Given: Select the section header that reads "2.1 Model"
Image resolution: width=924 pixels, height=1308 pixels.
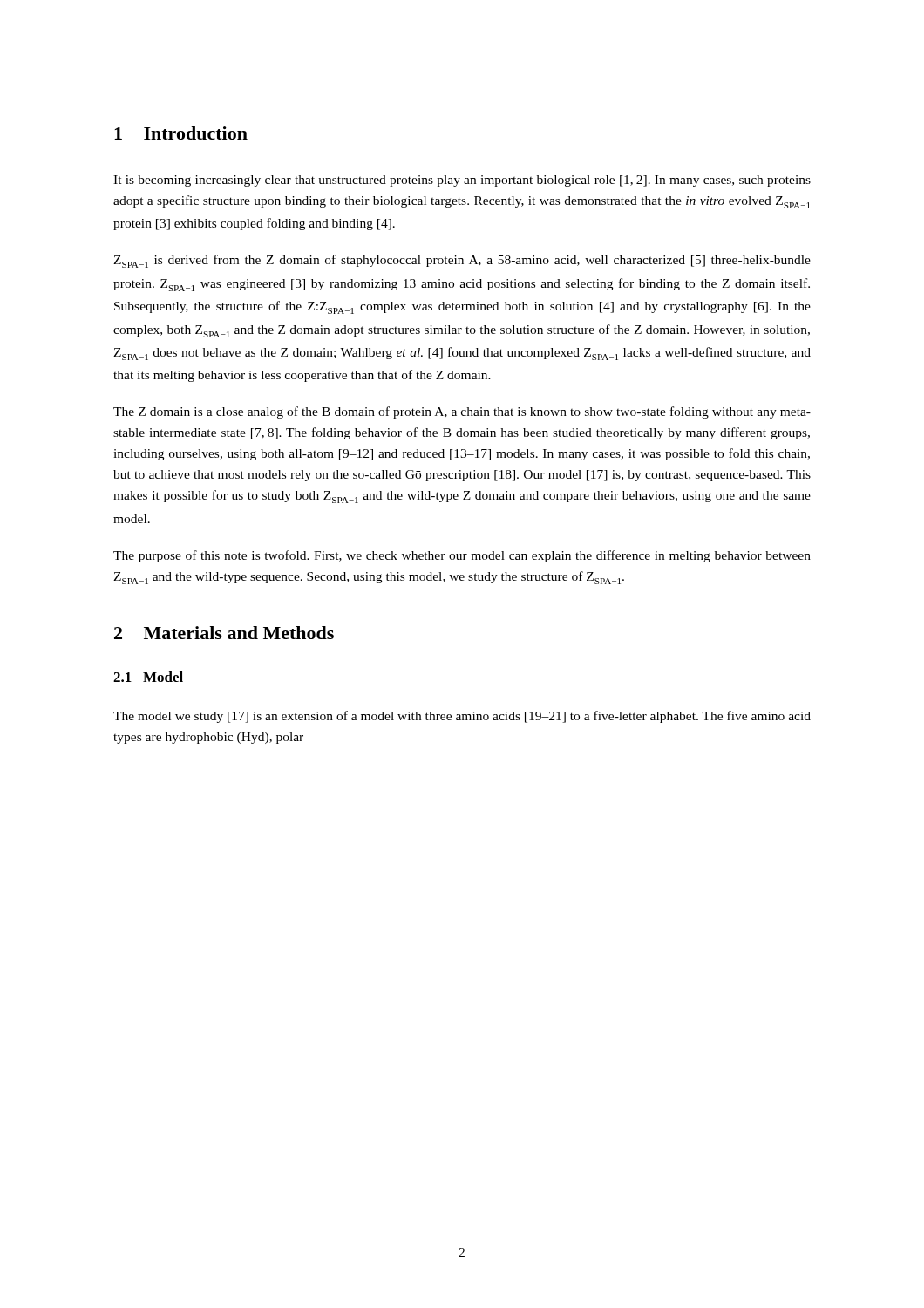Looking at the screenshot, I should point(148,677).
